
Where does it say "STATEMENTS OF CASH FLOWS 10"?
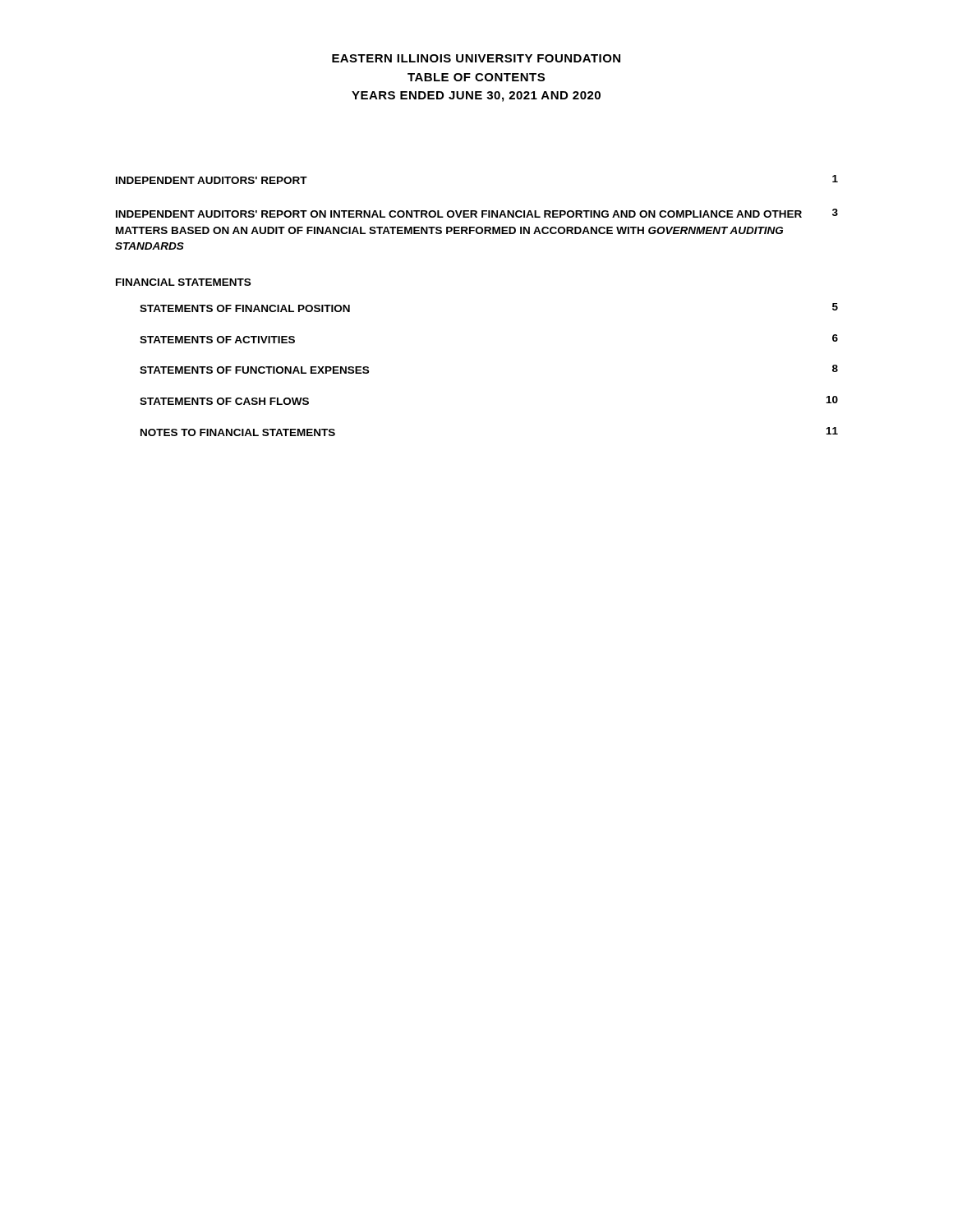[x=221, y=399]
